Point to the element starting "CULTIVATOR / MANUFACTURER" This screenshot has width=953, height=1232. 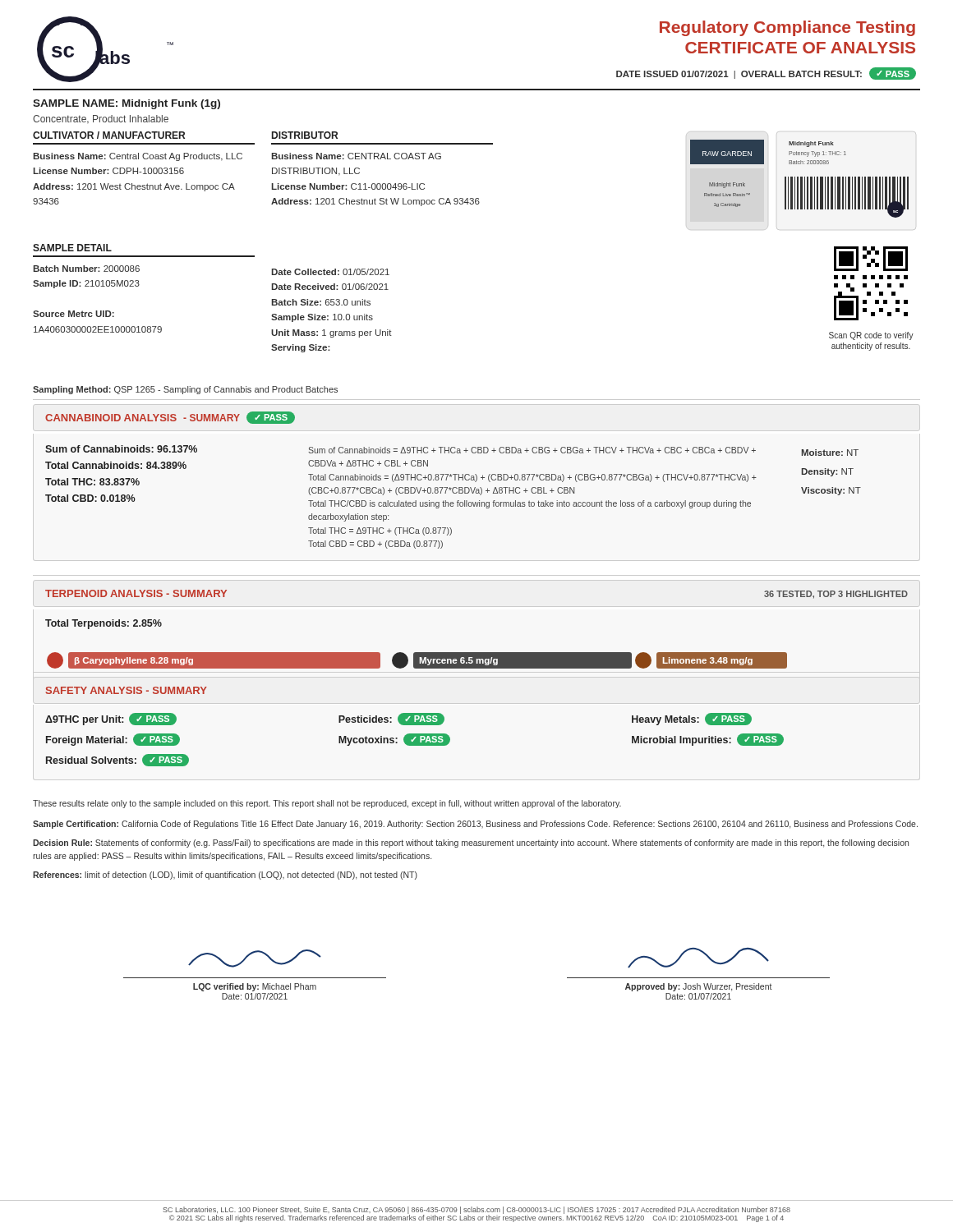point(109,136)
